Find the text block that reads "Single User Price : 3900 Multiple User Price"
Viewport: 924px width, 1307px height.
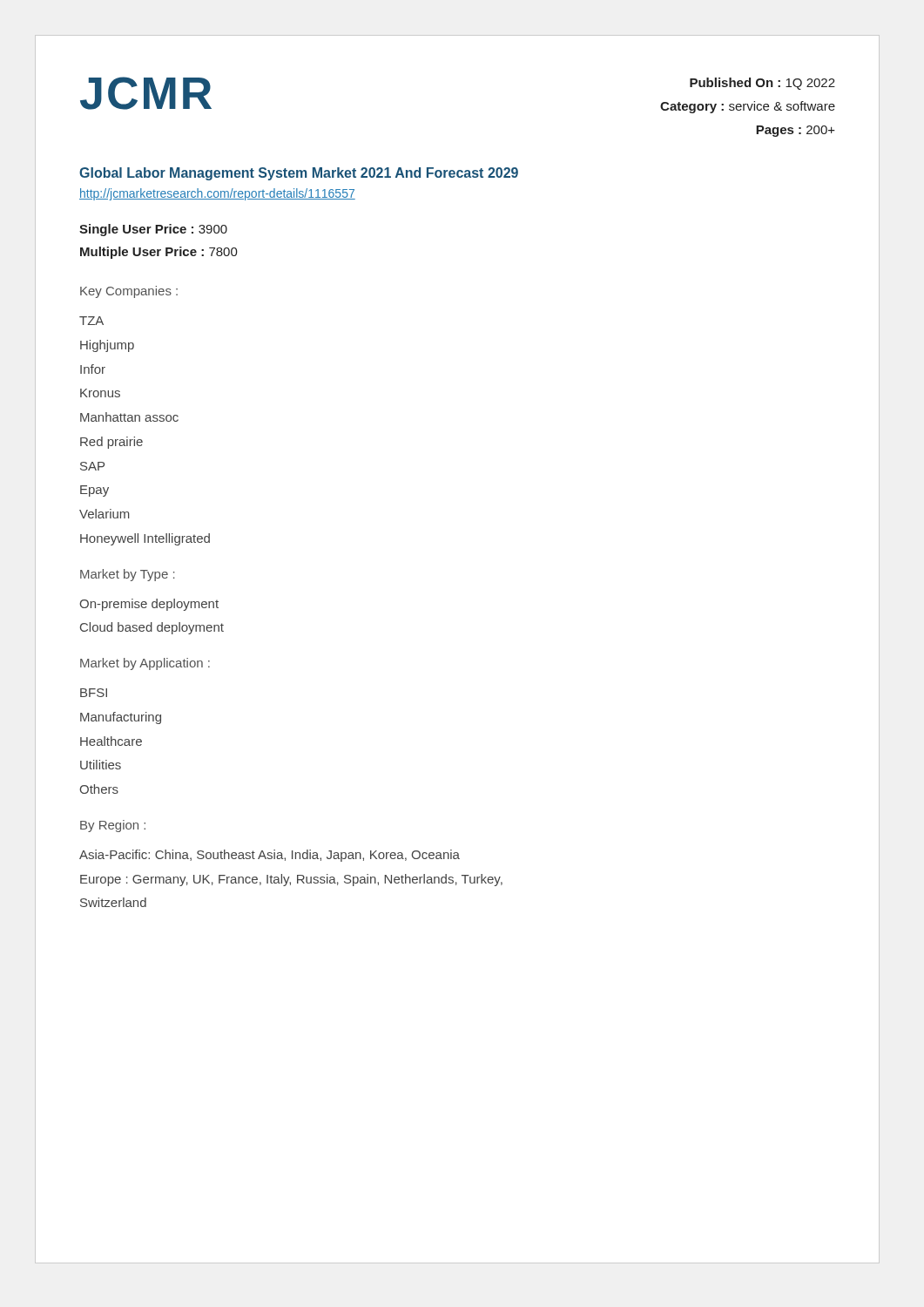click(x=158, y=240)
